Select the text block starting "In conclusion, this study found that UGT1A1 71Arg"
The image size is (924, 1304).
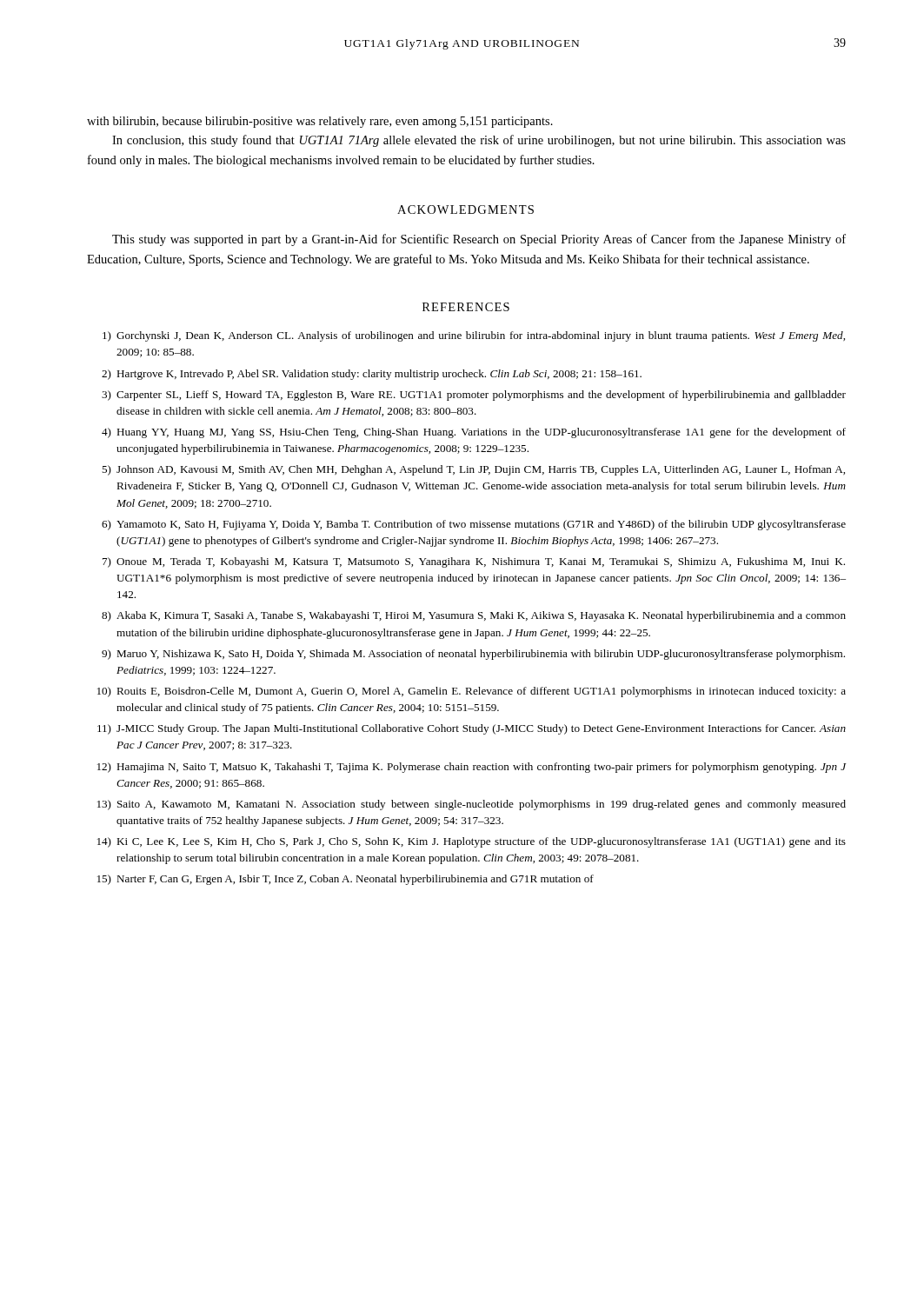466,150
